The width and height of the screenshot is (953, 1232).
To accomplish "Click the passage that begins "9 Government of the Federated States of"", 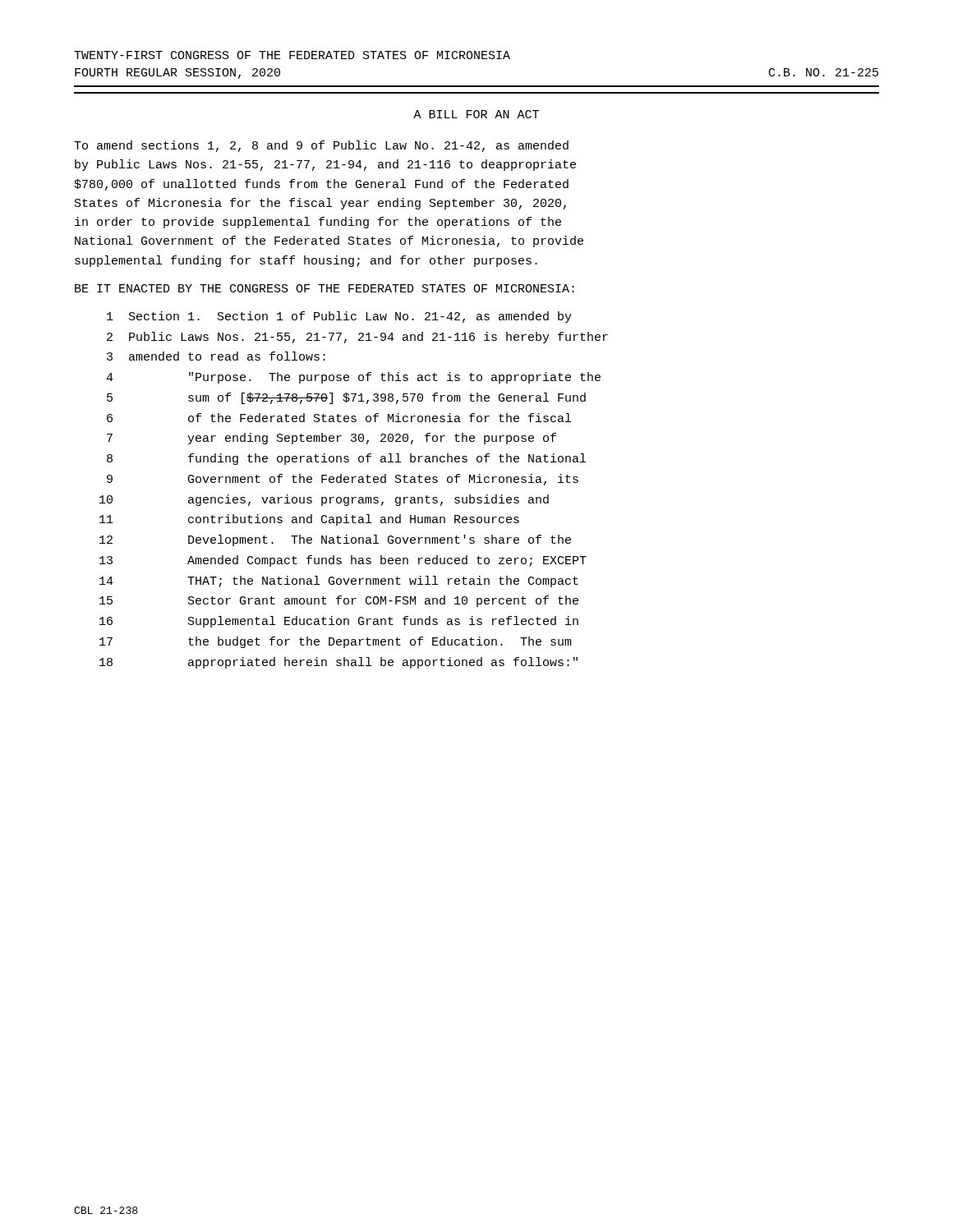I will point(476,481).
